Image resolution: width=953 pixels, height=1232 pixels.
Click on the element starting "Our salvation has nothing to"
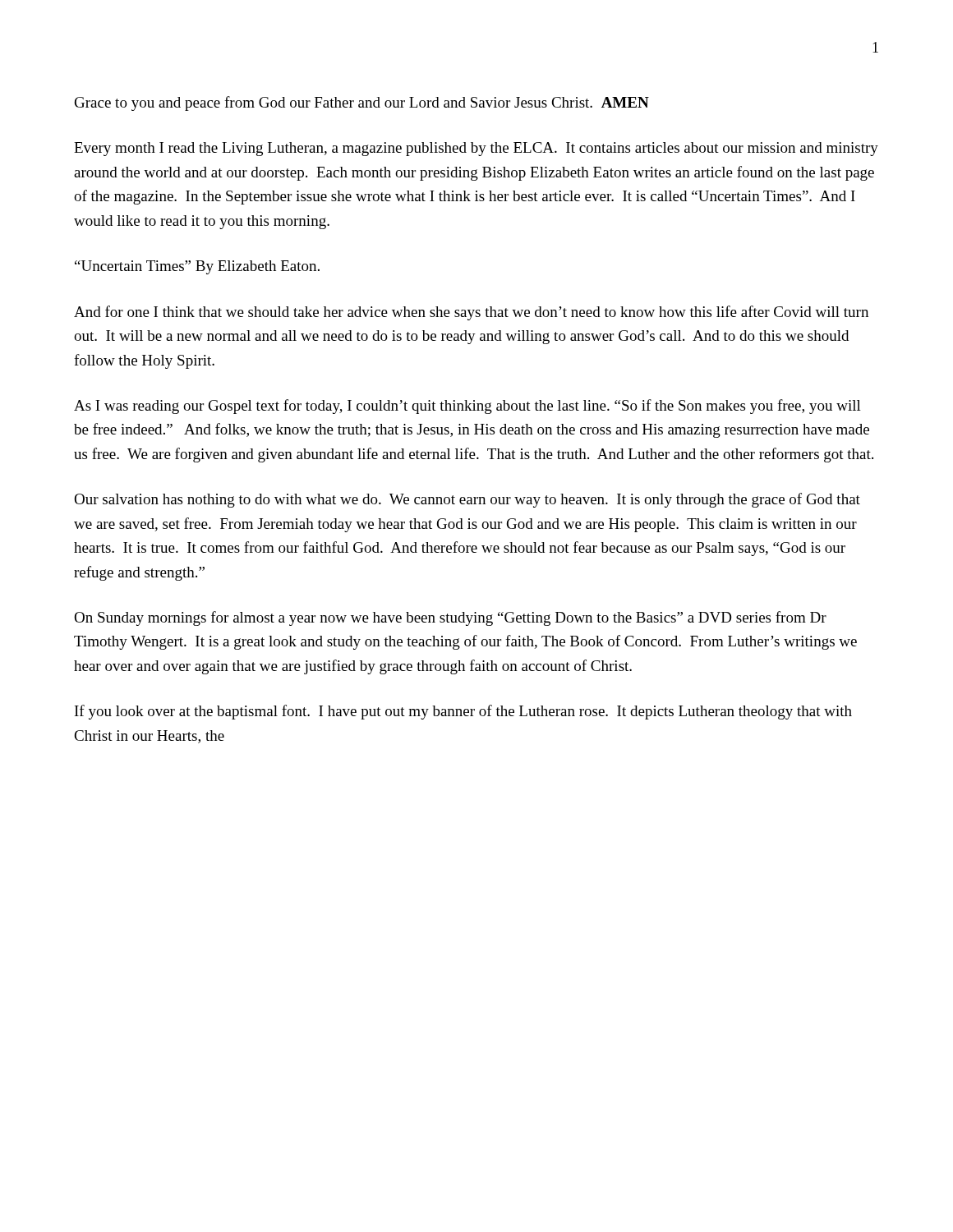467,535
